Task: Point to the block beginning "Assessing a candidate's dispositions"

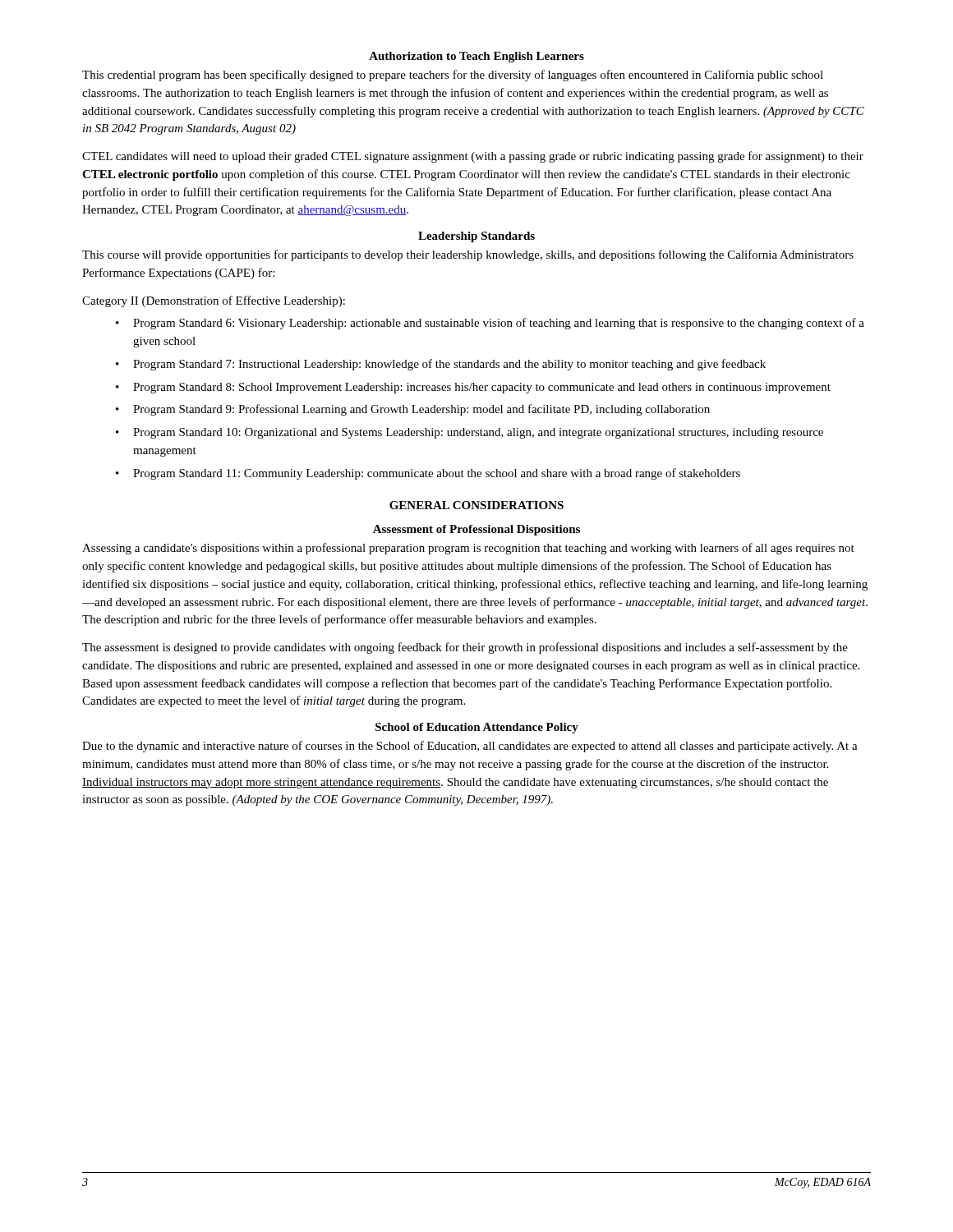Action: pos(475,584)
